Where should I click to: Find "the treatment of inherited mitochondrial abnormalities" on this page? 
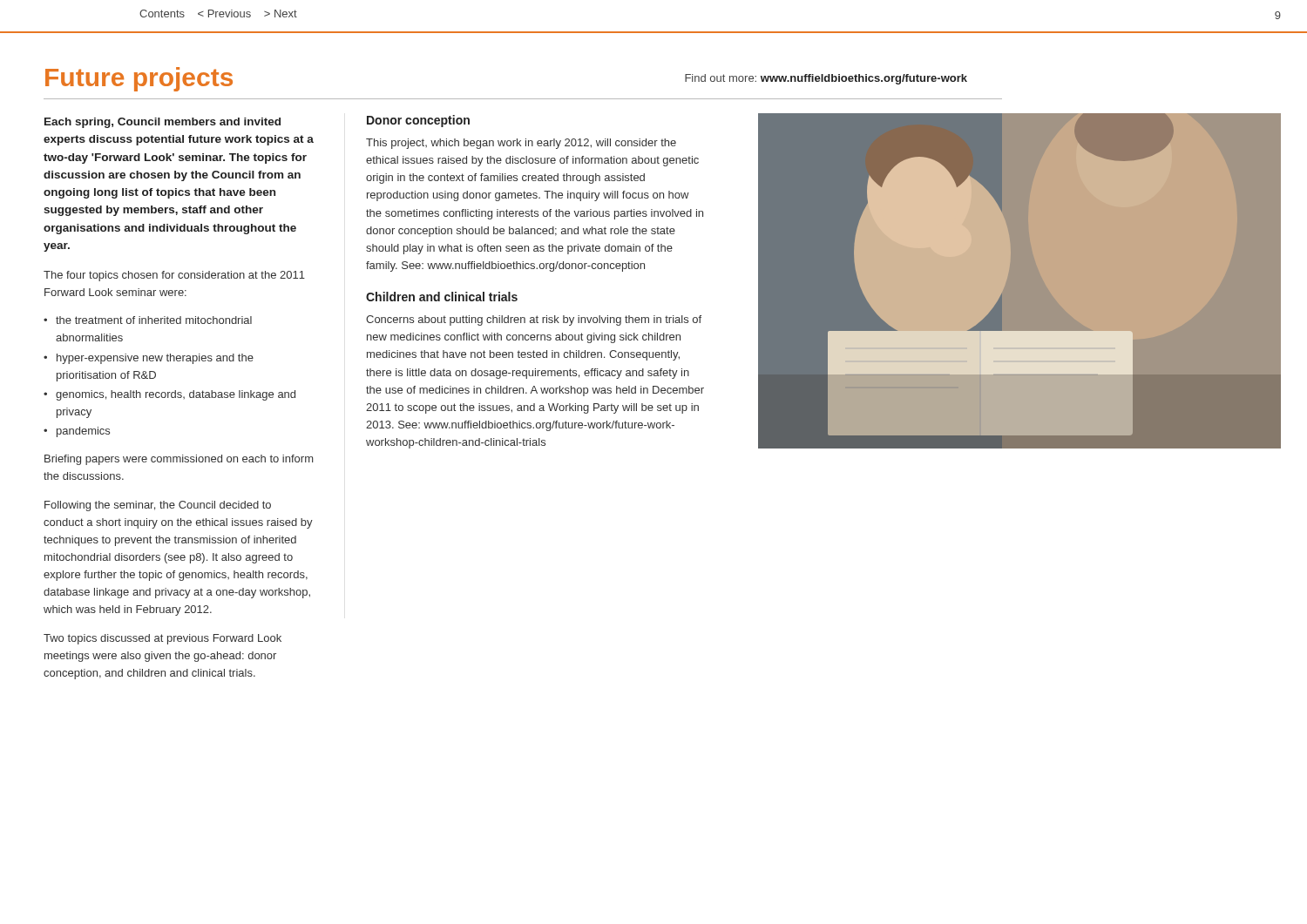[x=154, y=329]
